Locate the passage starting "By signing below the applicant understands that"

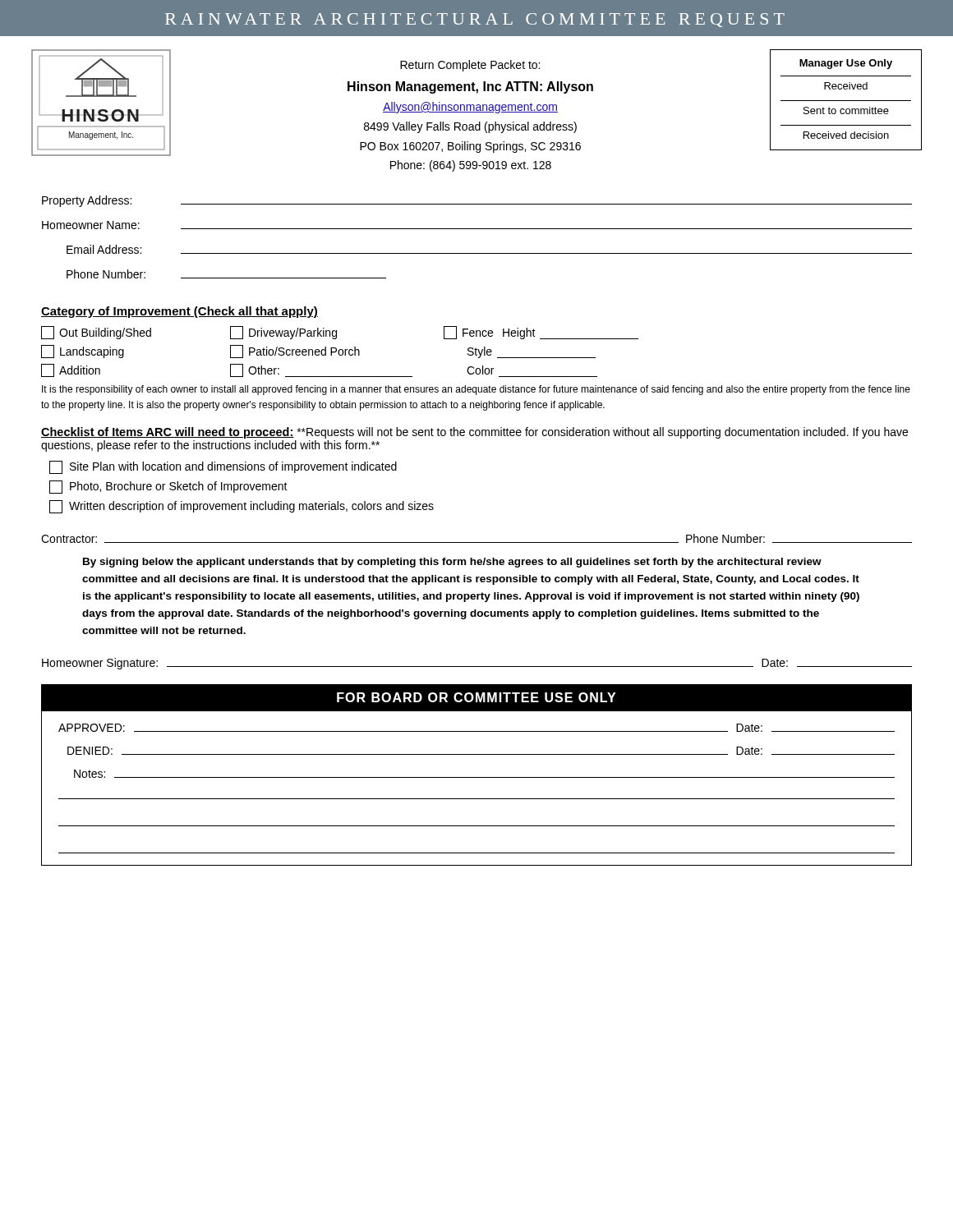(x=471, y=596)
